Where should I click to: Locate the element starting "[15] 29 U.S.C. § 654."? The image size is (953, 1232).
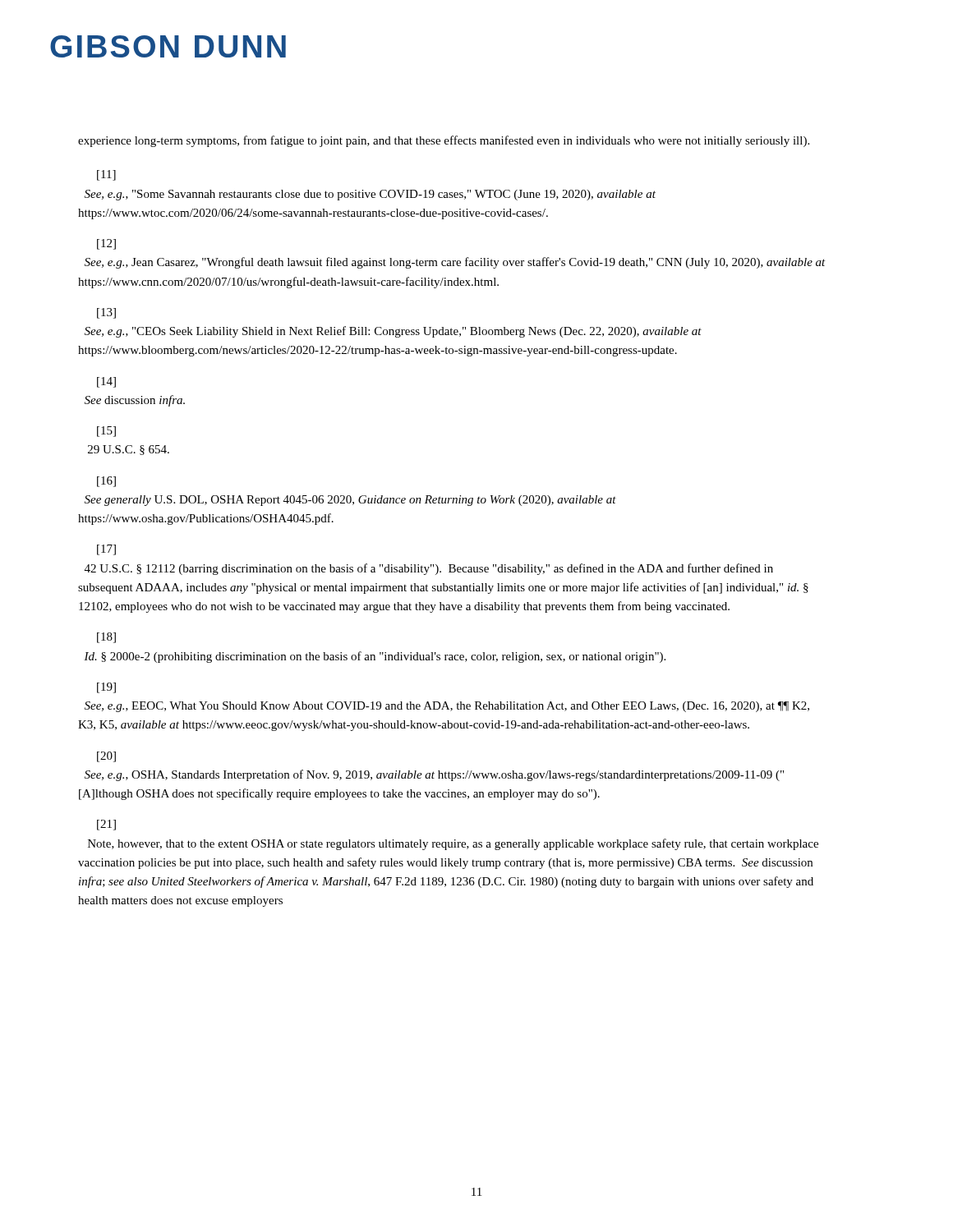pos(106,432)
